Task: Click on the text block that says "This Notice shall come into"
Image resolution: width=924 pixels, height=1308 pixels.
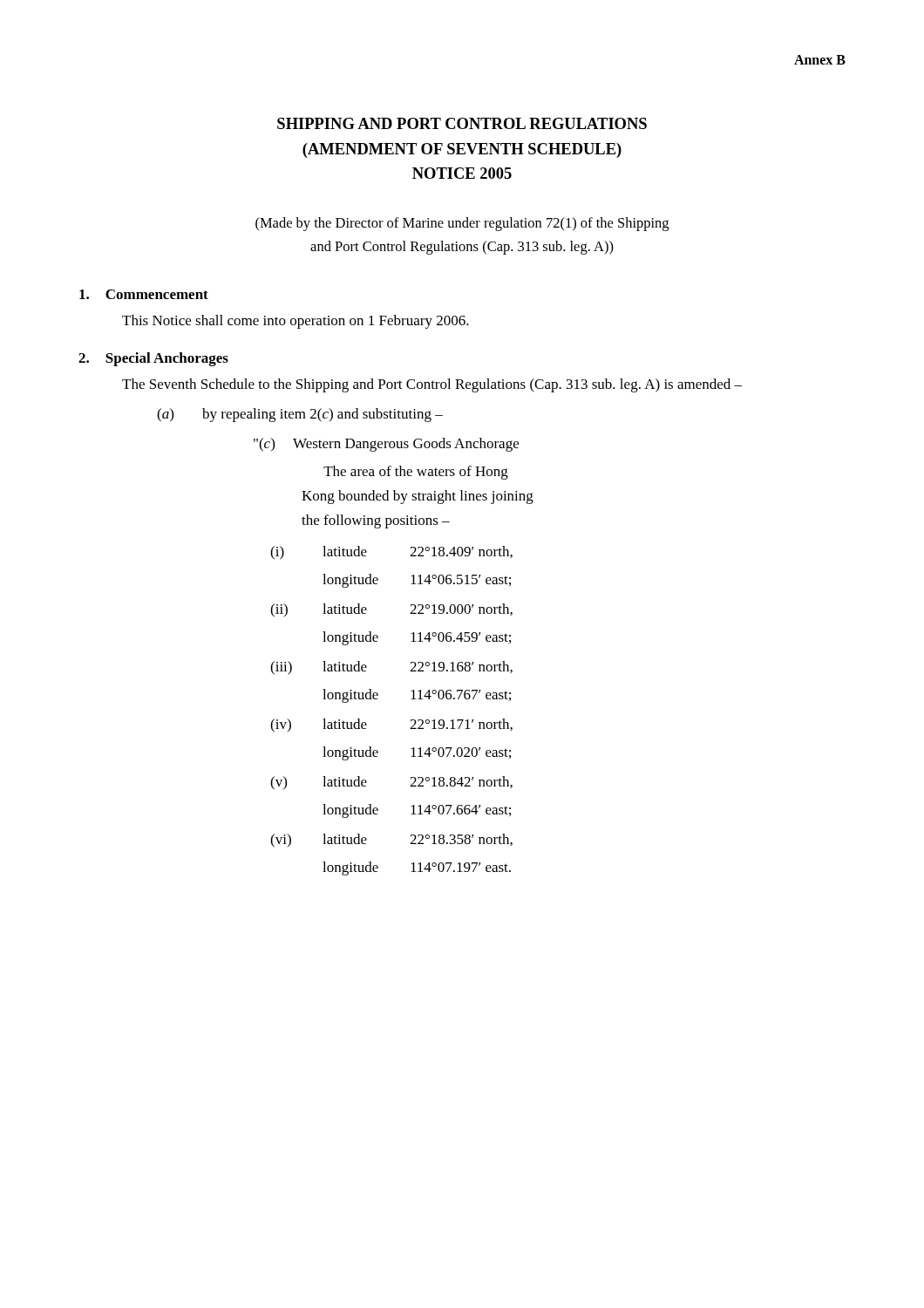Action: tap(296, 321)
